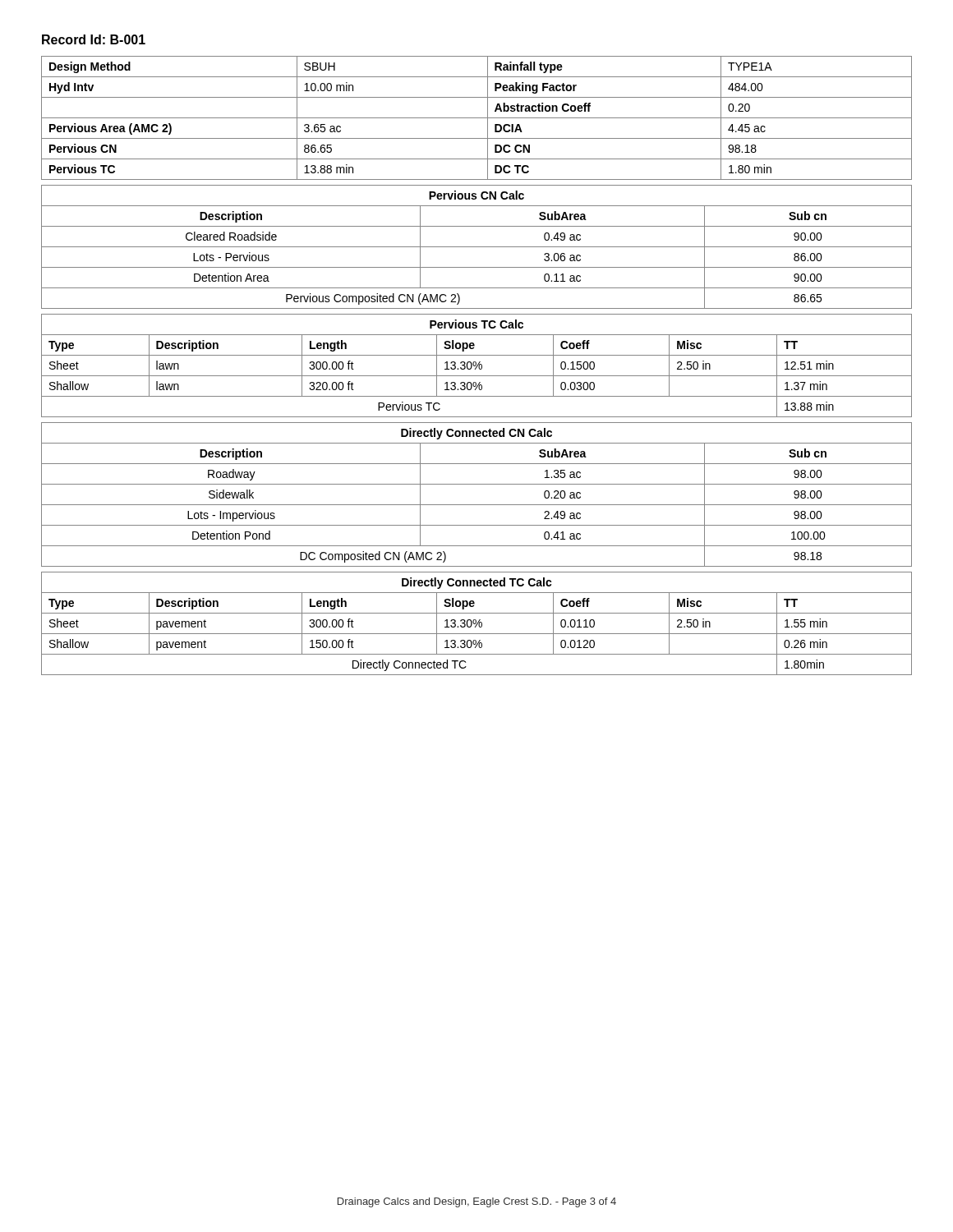This screenshot has height=1232, width=953.
Task: Locate the table with the text "DC TC"
Action: (x=476, y=118)
